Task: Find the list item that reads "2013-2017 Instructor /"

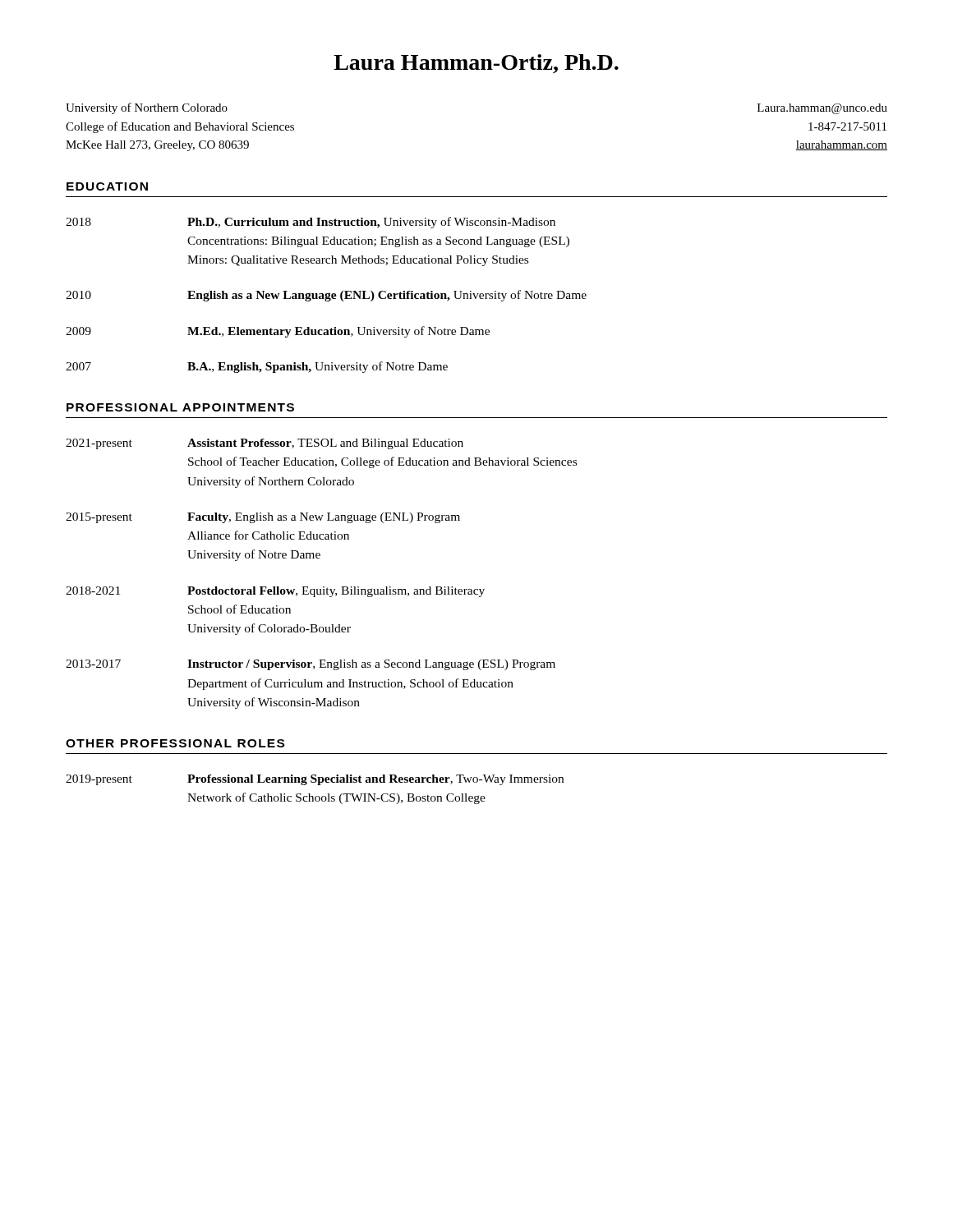Action: coord(476,683)
